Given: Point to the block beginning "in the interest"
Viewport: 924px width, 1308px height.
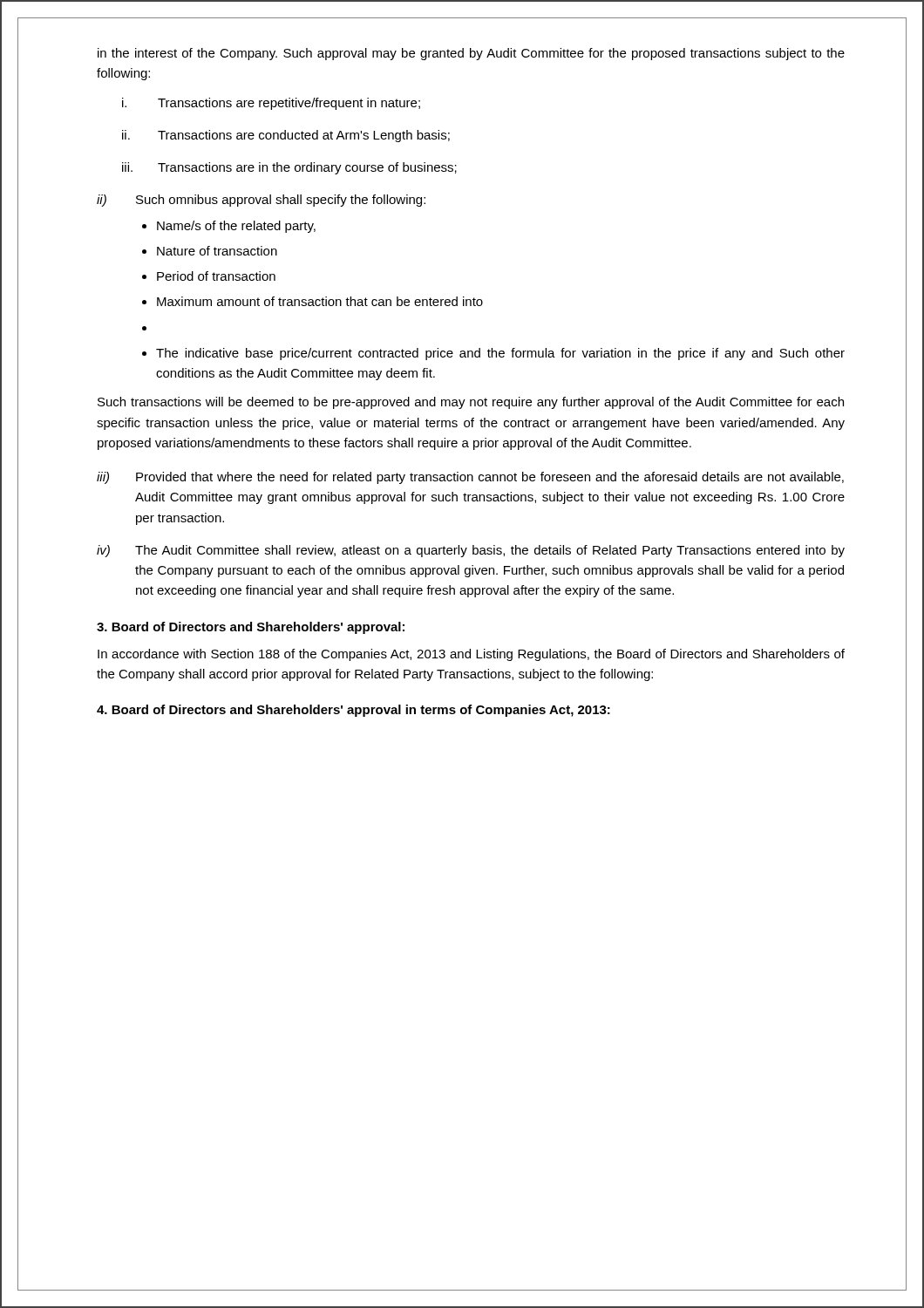Looking at the screenshot, I should point(471,63).
